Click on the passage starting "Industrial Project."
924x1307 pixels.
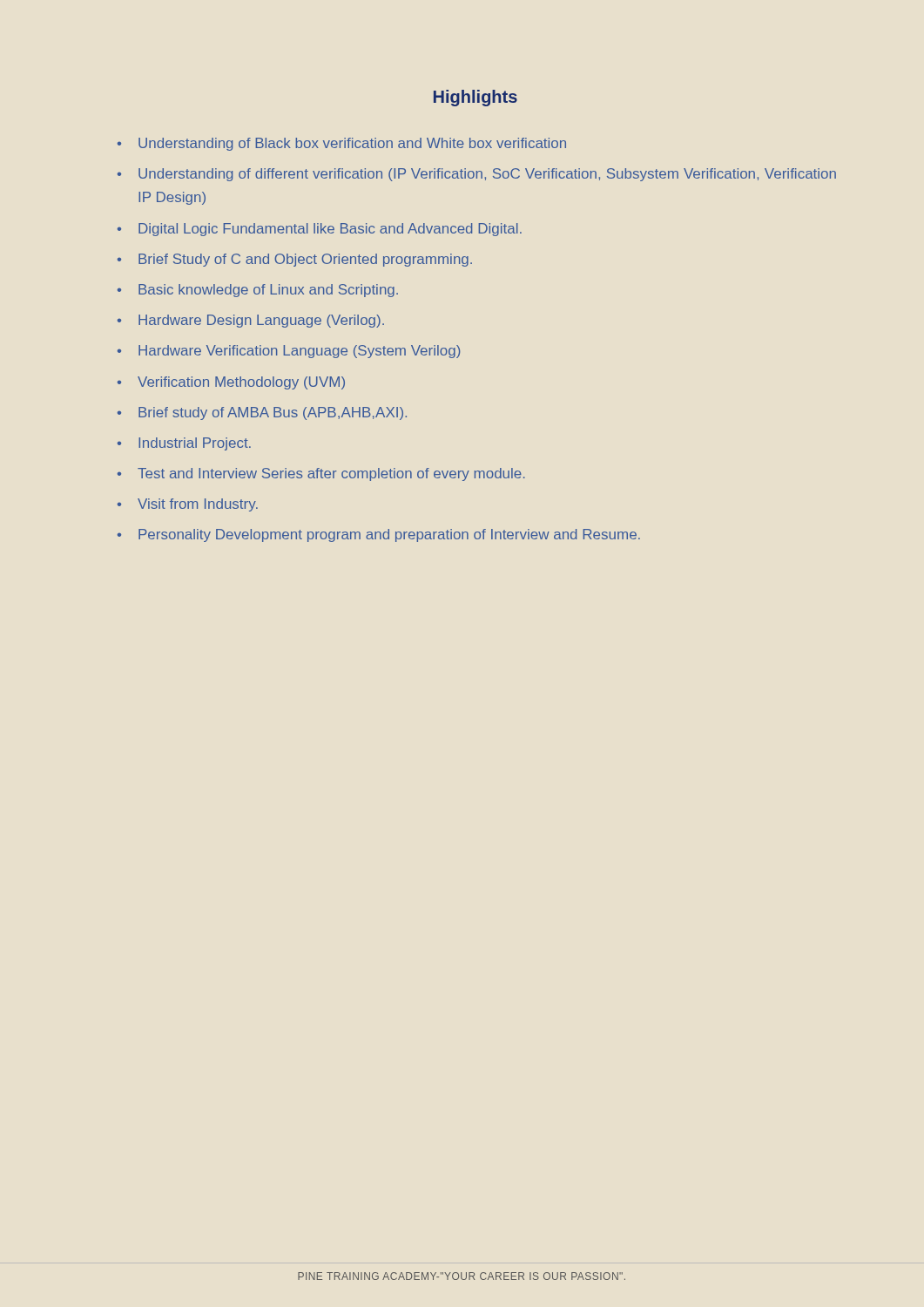pyautogui.click(x=195, y=443)
